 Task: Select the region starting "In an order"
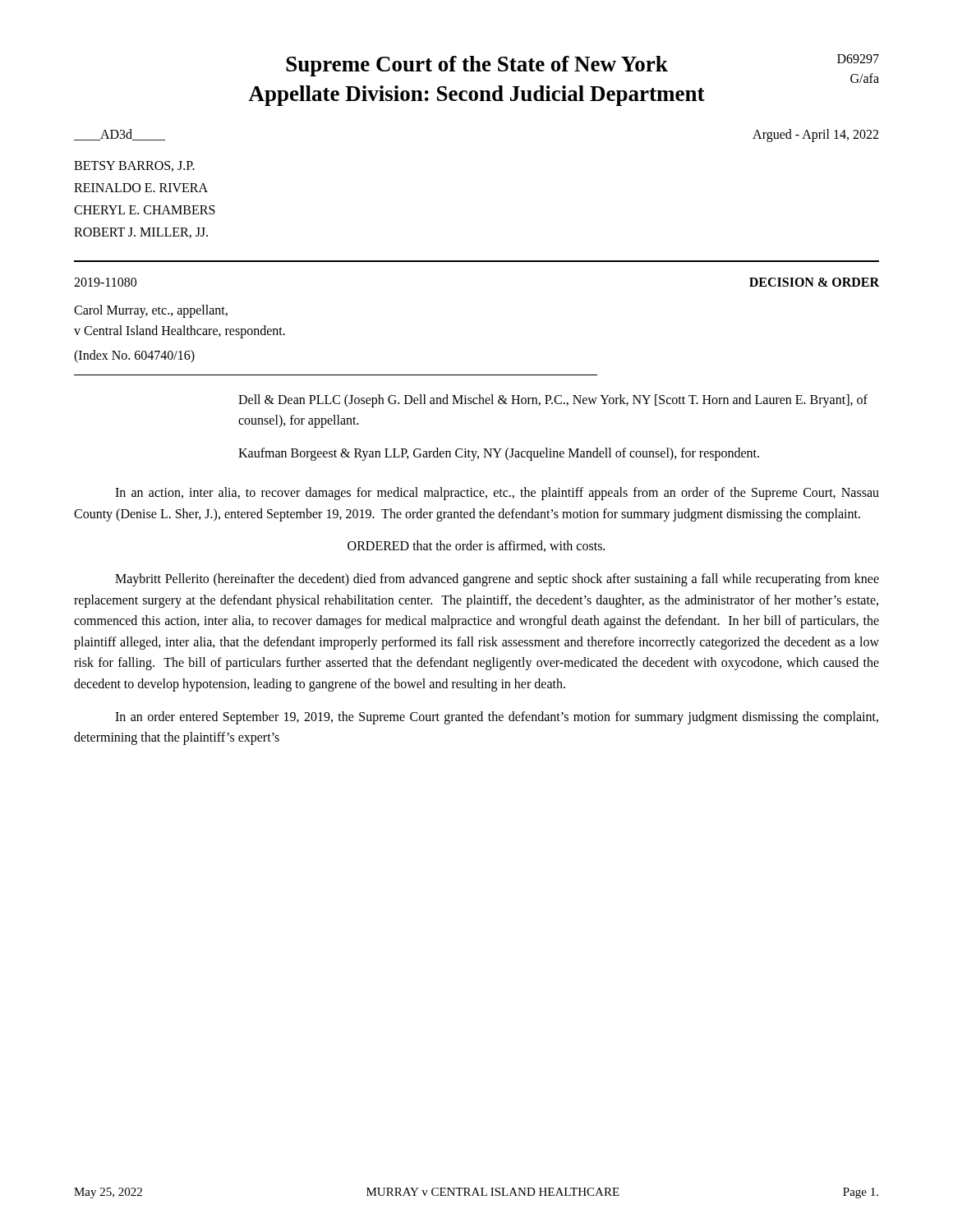(476, 727)
